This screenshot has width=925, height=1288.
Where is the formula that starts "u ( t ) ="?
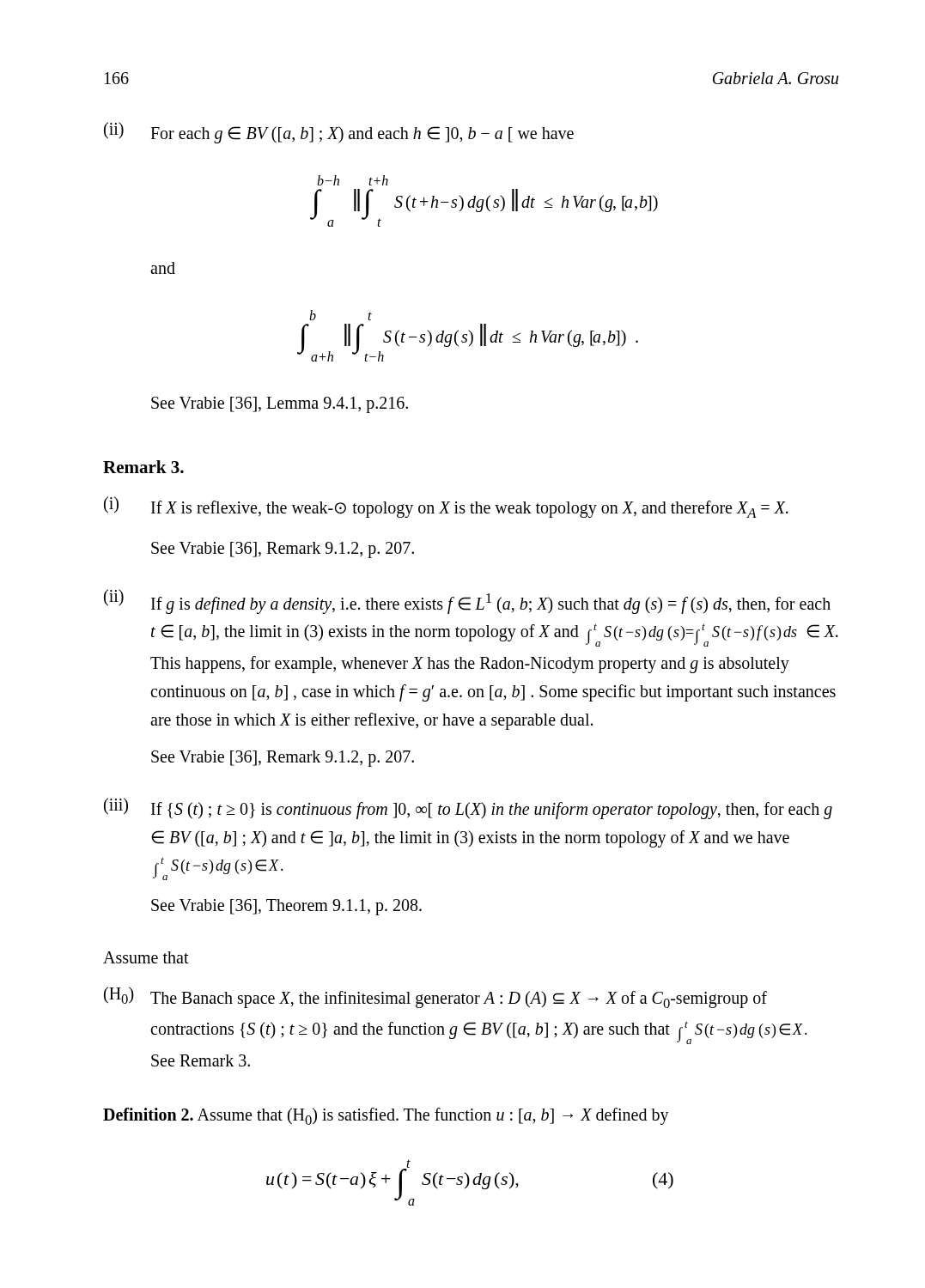pyautogui.click(x=471, y=1180)
